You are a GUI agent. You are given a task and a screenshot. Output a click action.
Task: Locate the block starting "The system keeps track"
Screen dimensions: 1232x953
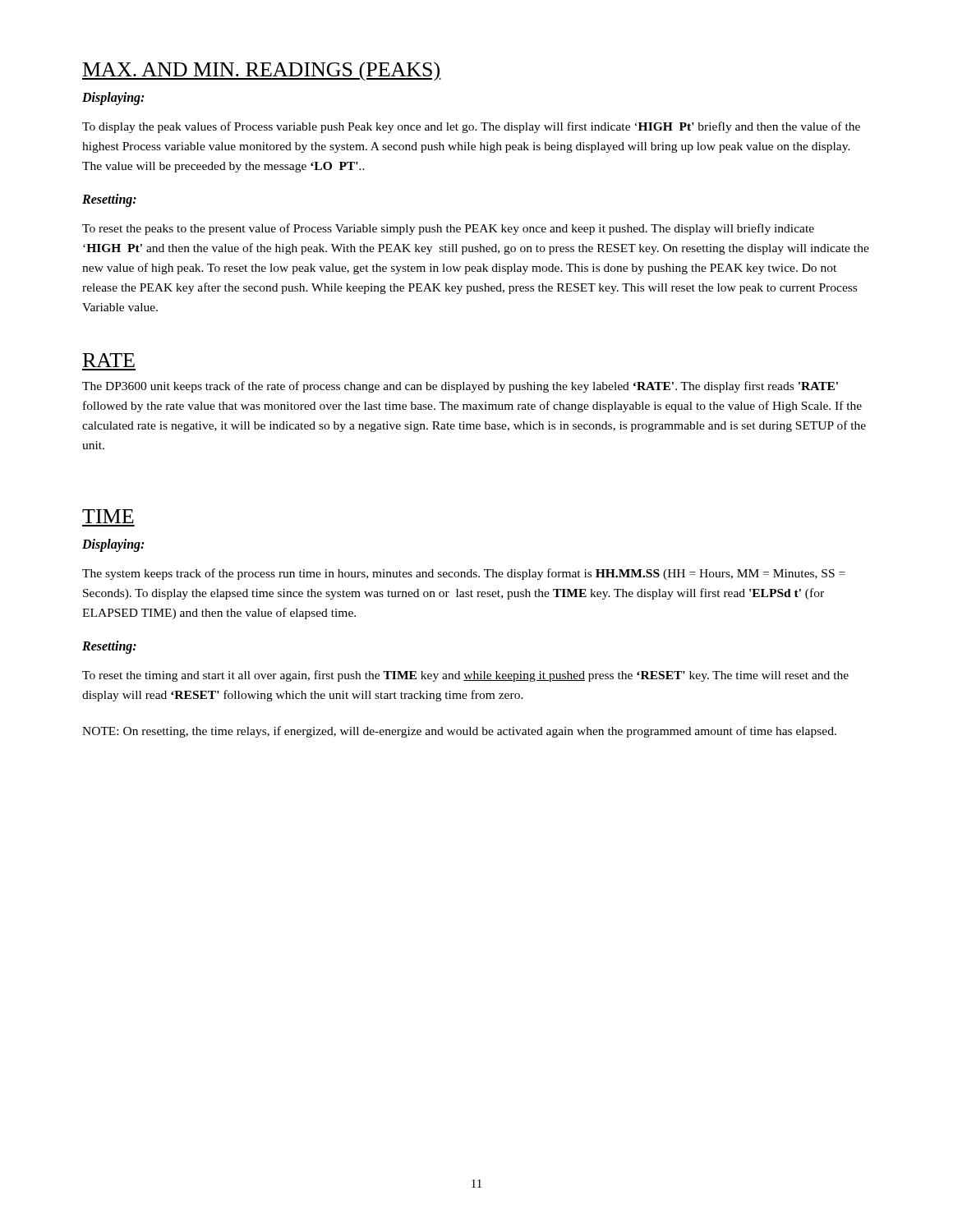(476, 593)
